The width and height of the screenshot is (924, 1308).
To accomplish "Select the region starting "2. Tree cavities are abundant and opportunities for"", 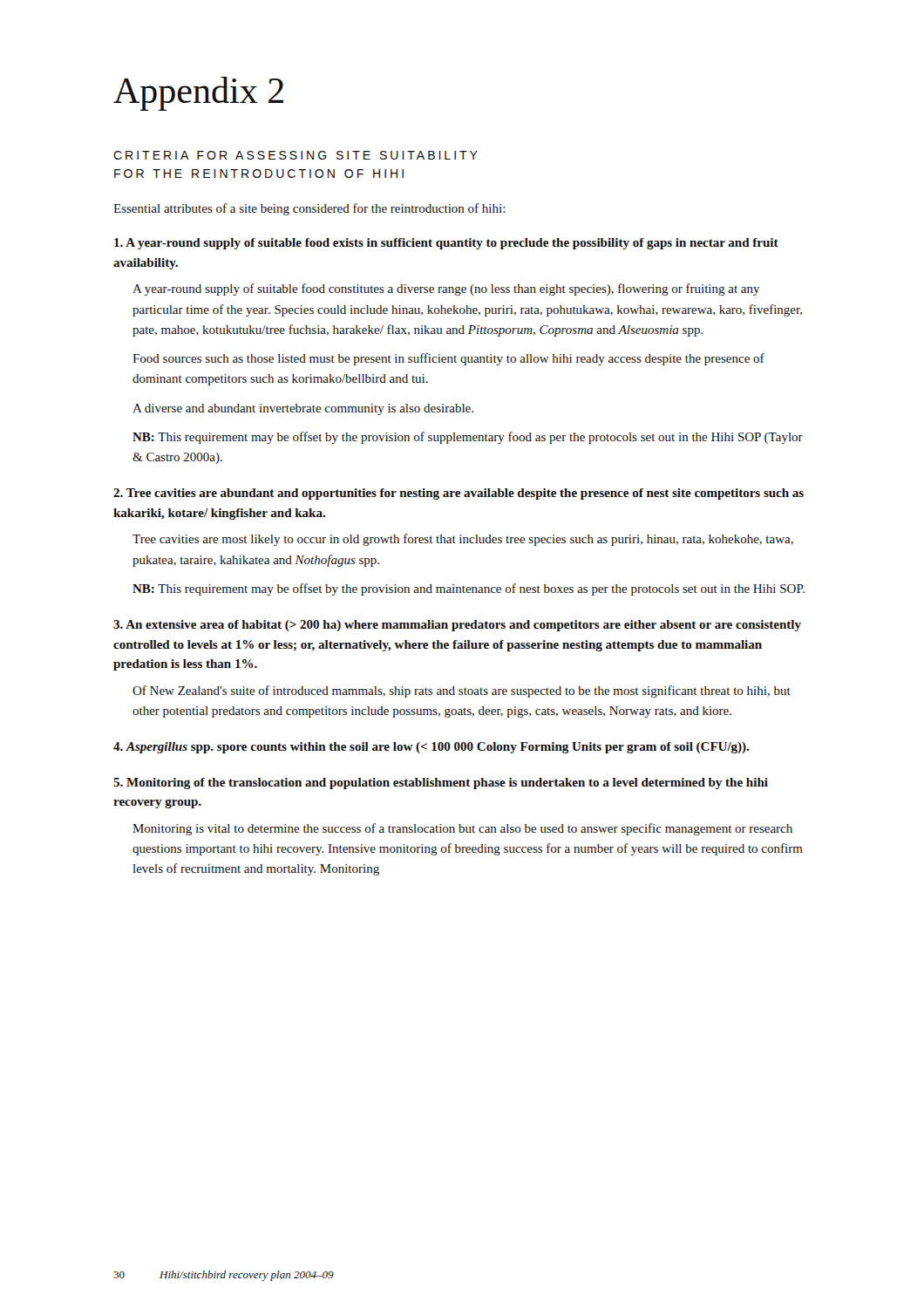I will click(x=462, y=541).
